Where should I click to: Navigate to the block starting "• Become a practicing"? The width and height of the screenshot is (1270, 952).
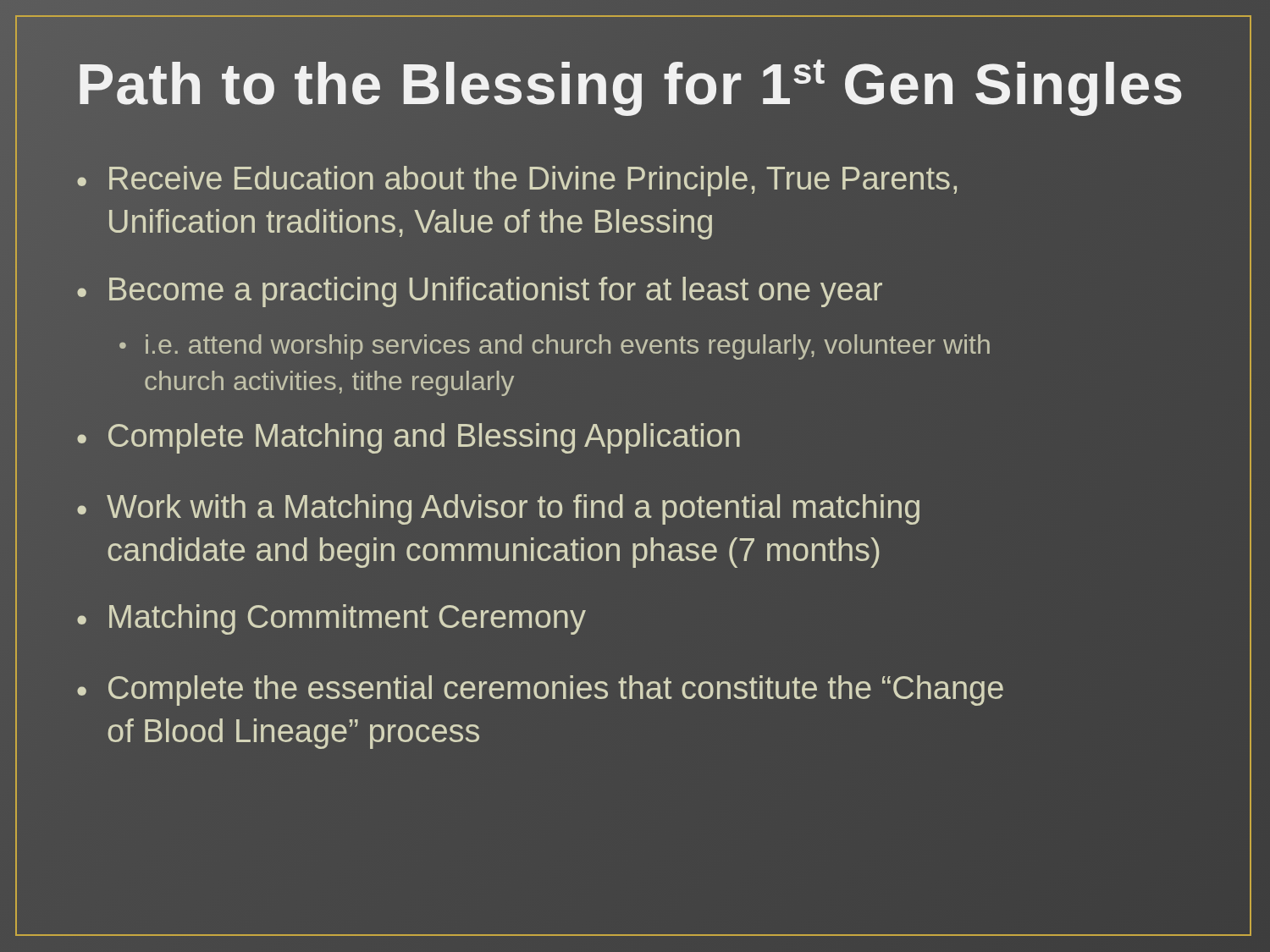[x=633, y=334]
